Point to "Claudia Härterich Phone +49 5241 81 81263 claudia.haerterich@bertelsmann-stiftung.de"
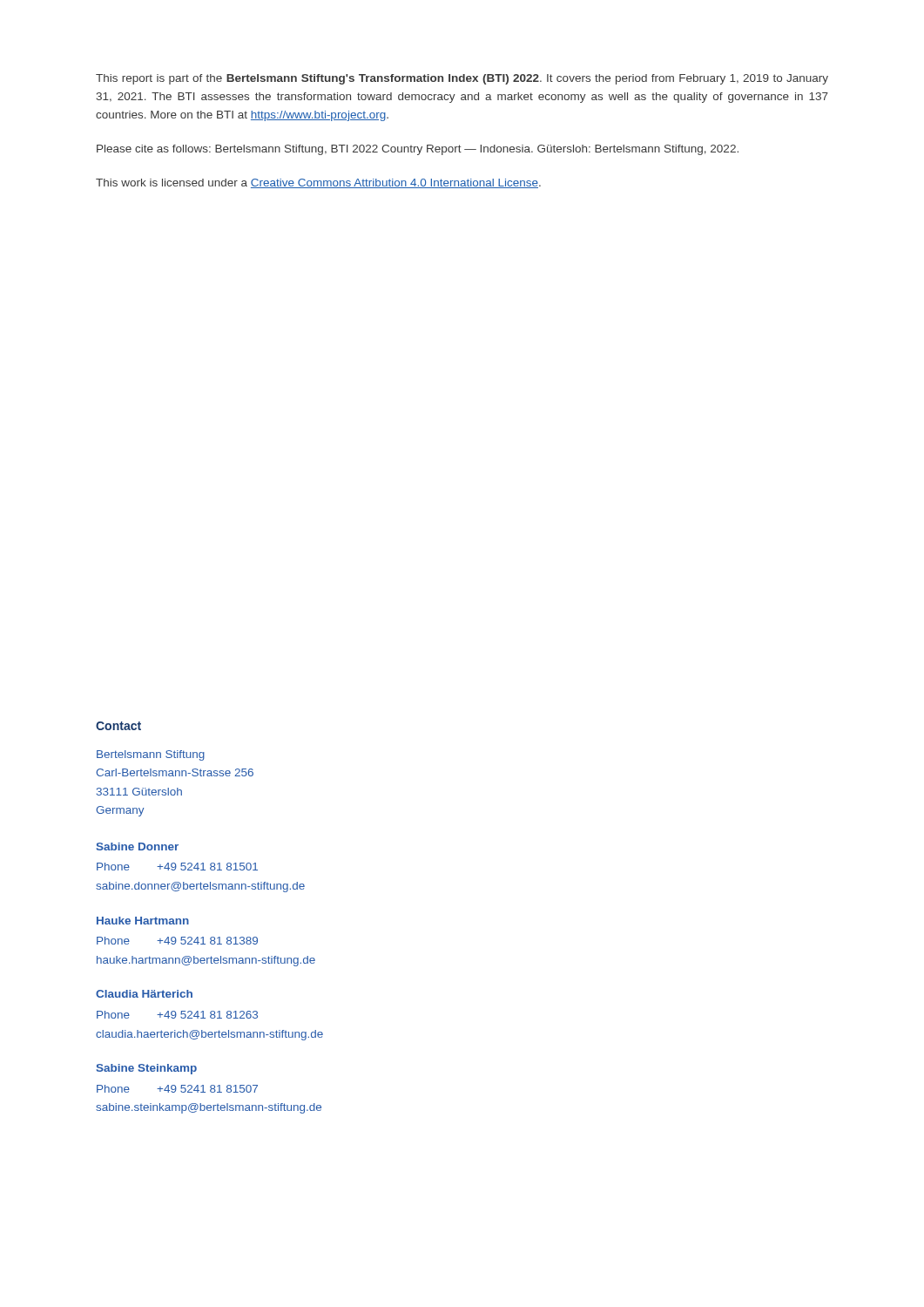Viewport: 924px width, 1307px height. click(210, 1013)
